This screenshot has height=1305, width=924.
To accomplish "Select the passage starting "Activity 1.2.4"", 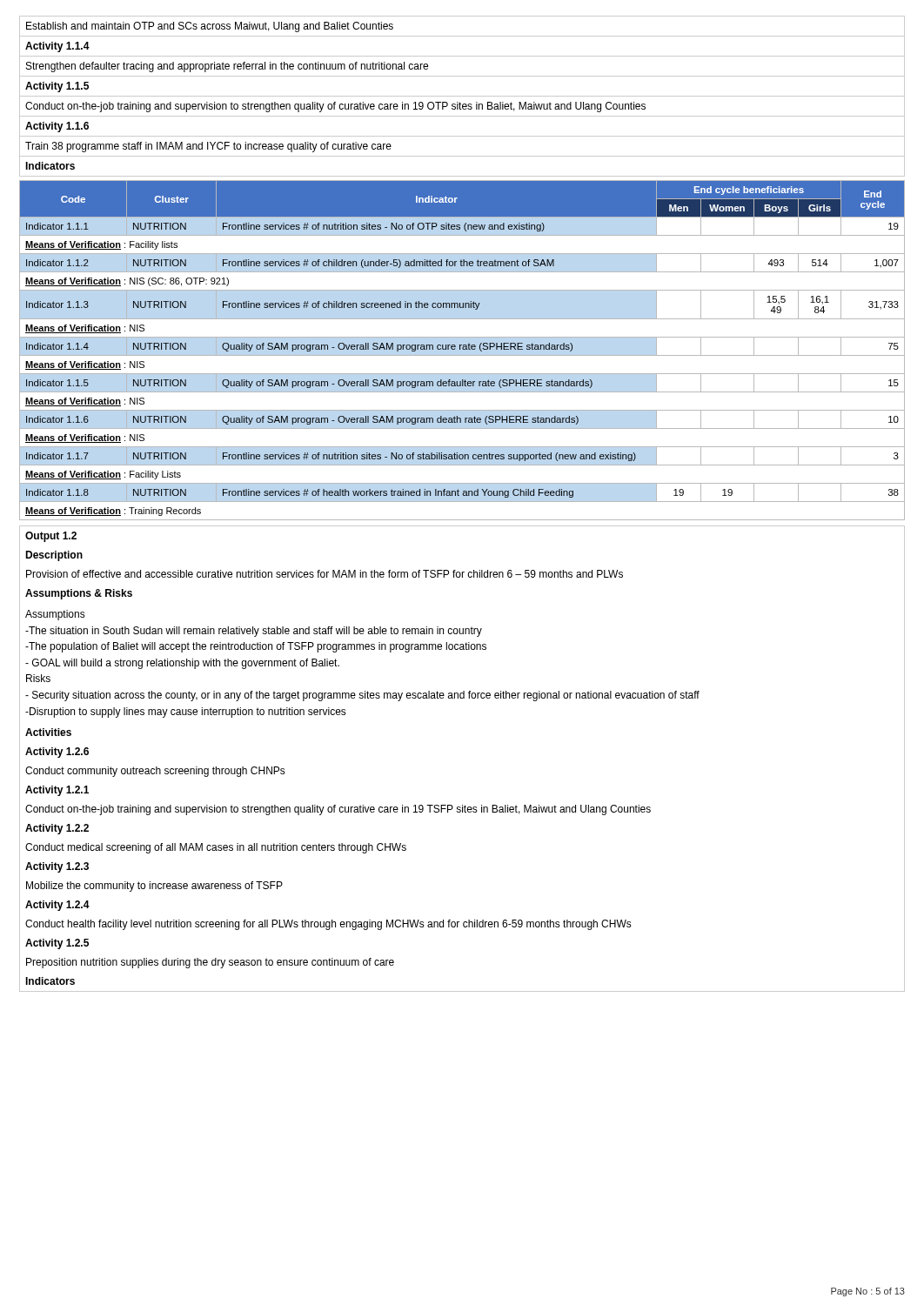I will click(x=57, y=905).
